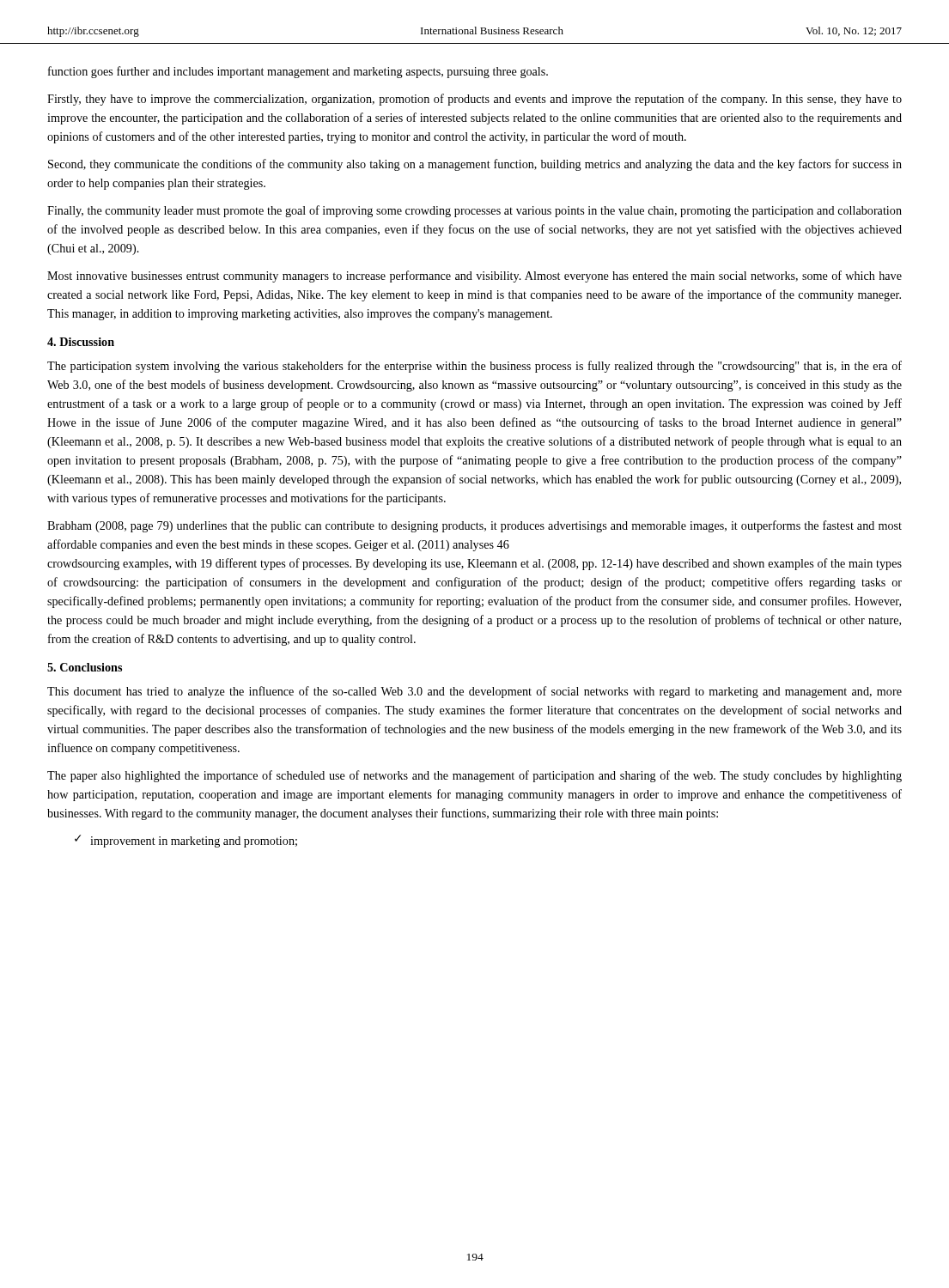
Task: Locate the text block that says "Finally, the community"
Action: (x=474, y=229)
